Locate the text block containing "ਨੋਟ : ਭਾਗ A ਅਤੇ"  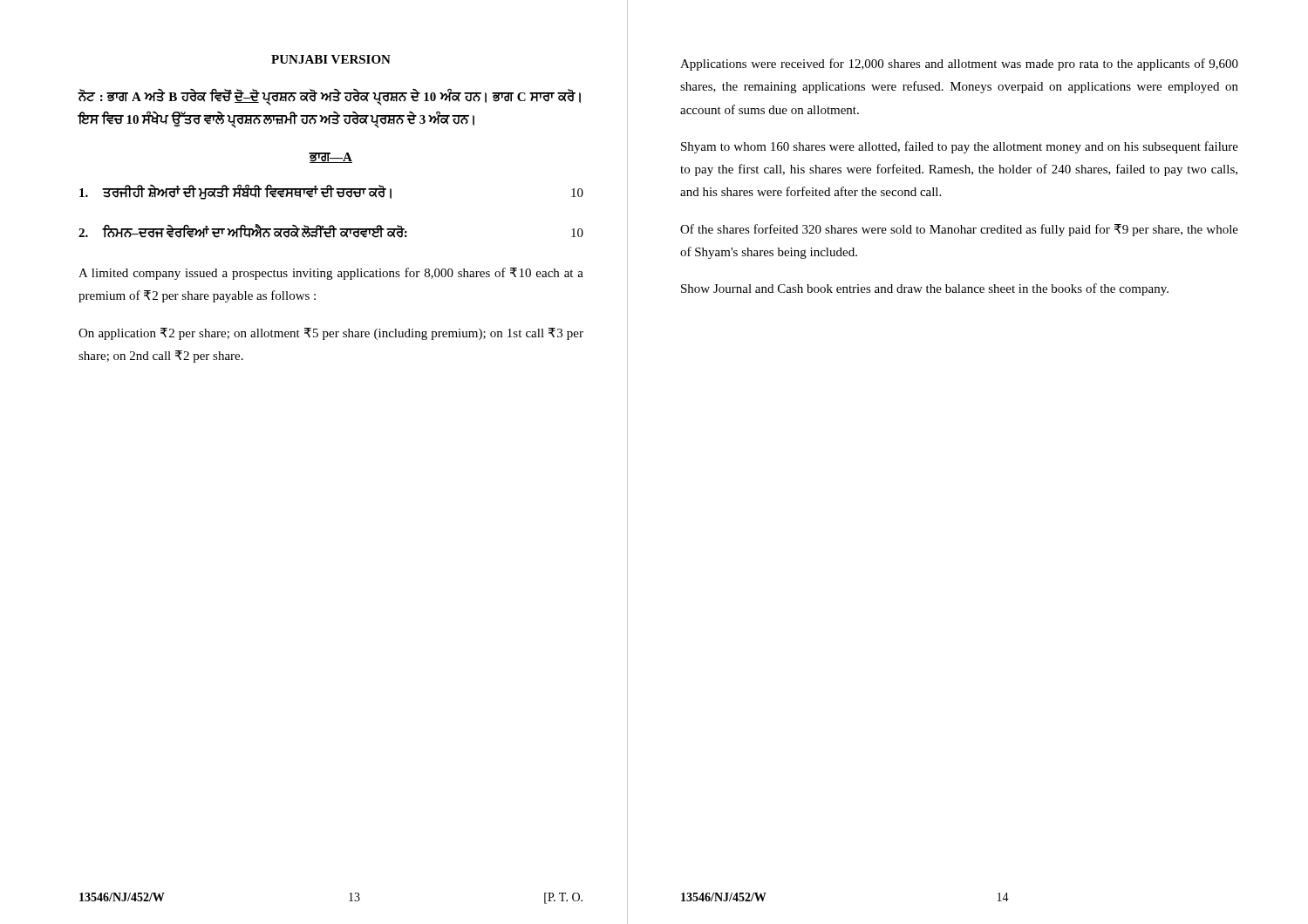[331, 108]
